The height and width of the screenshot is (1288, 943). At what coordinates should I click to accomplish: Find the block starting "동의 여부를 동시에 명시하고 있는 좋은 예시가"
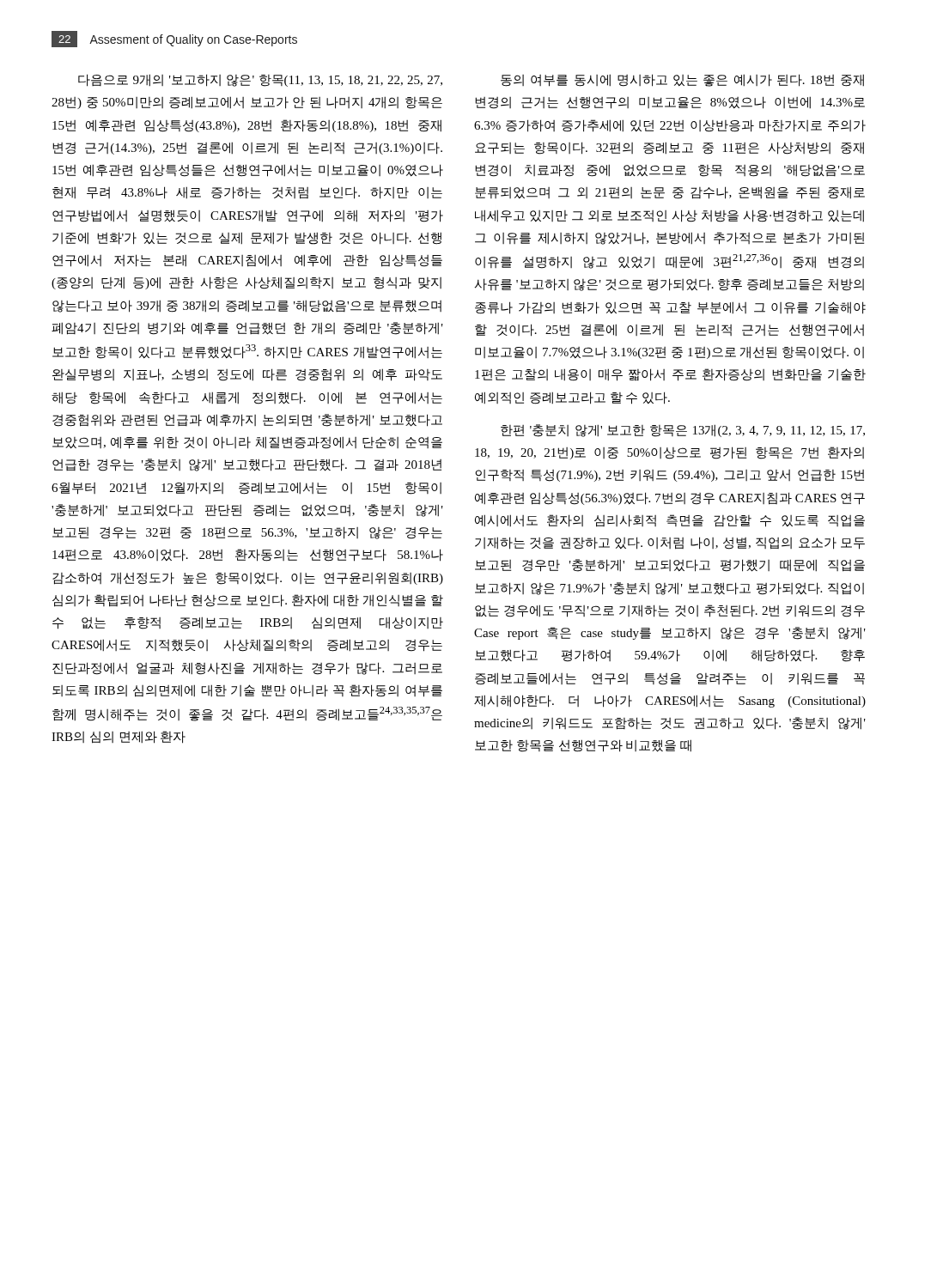click(670, 413)
